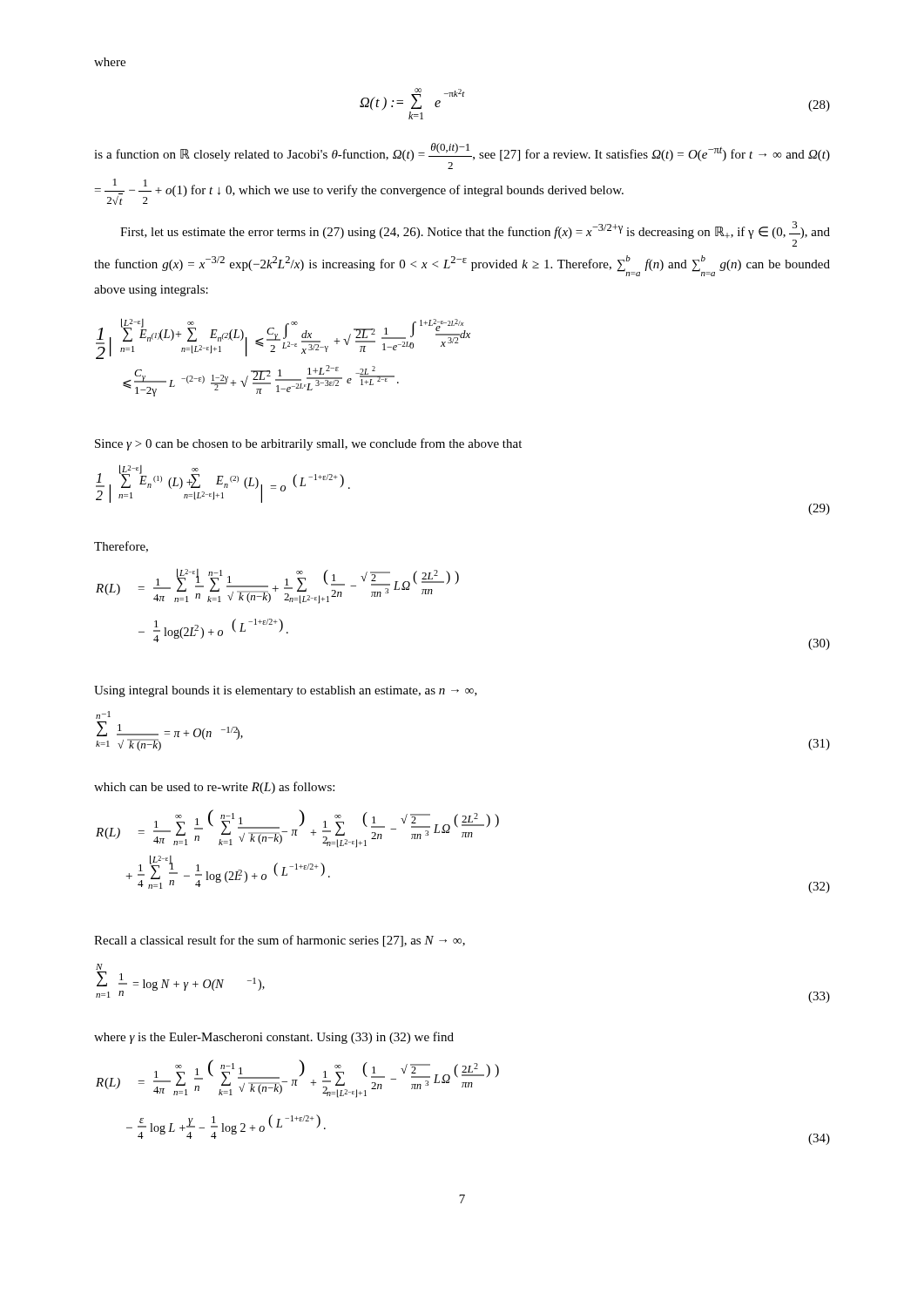
Task: Find the formula with the text "Ω( t ) := ∞"
Action: coord(415,103)
